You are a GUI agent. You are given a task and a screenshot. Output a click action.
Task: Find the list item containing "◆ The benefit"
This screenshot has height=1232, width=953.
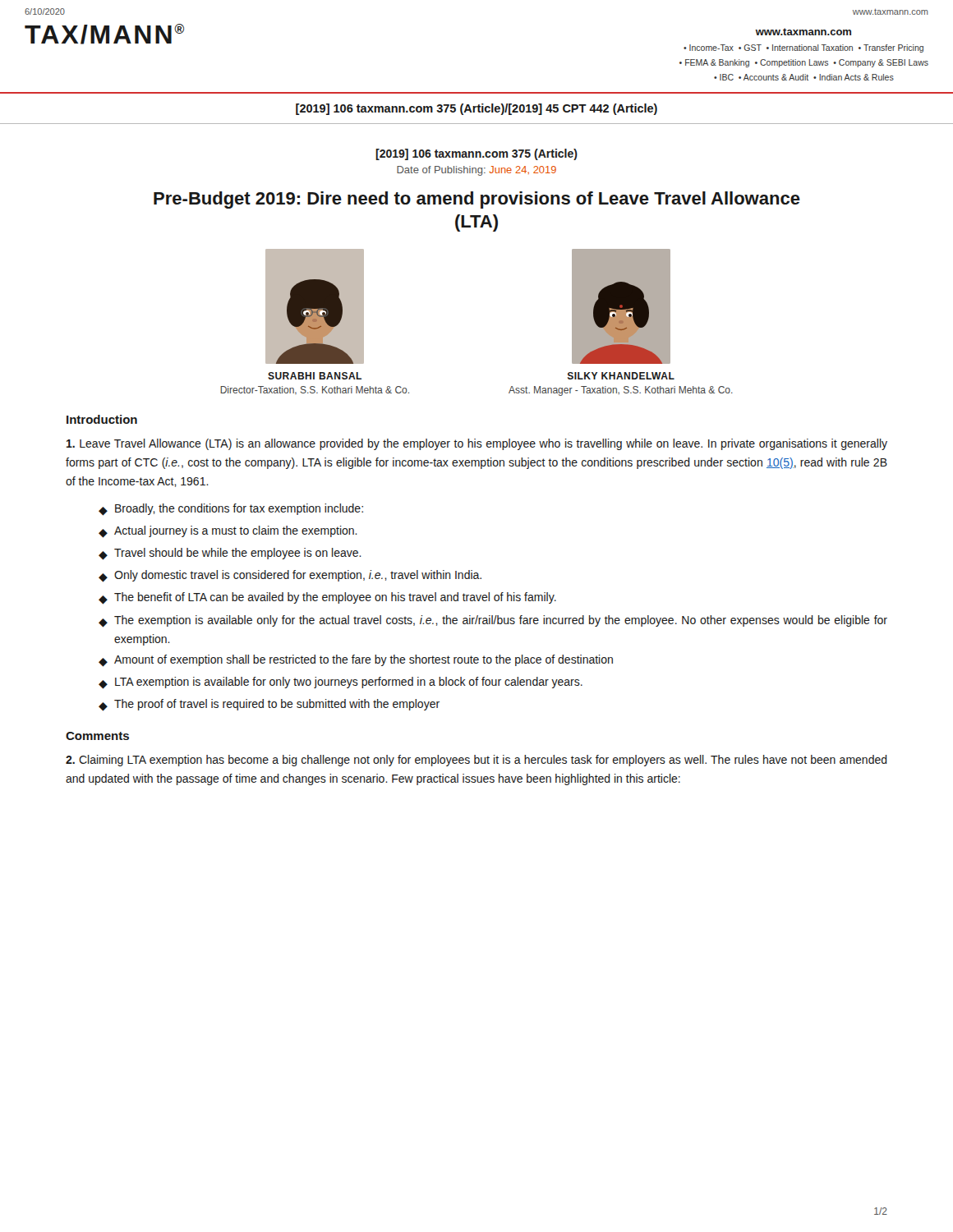click(328, 599)
